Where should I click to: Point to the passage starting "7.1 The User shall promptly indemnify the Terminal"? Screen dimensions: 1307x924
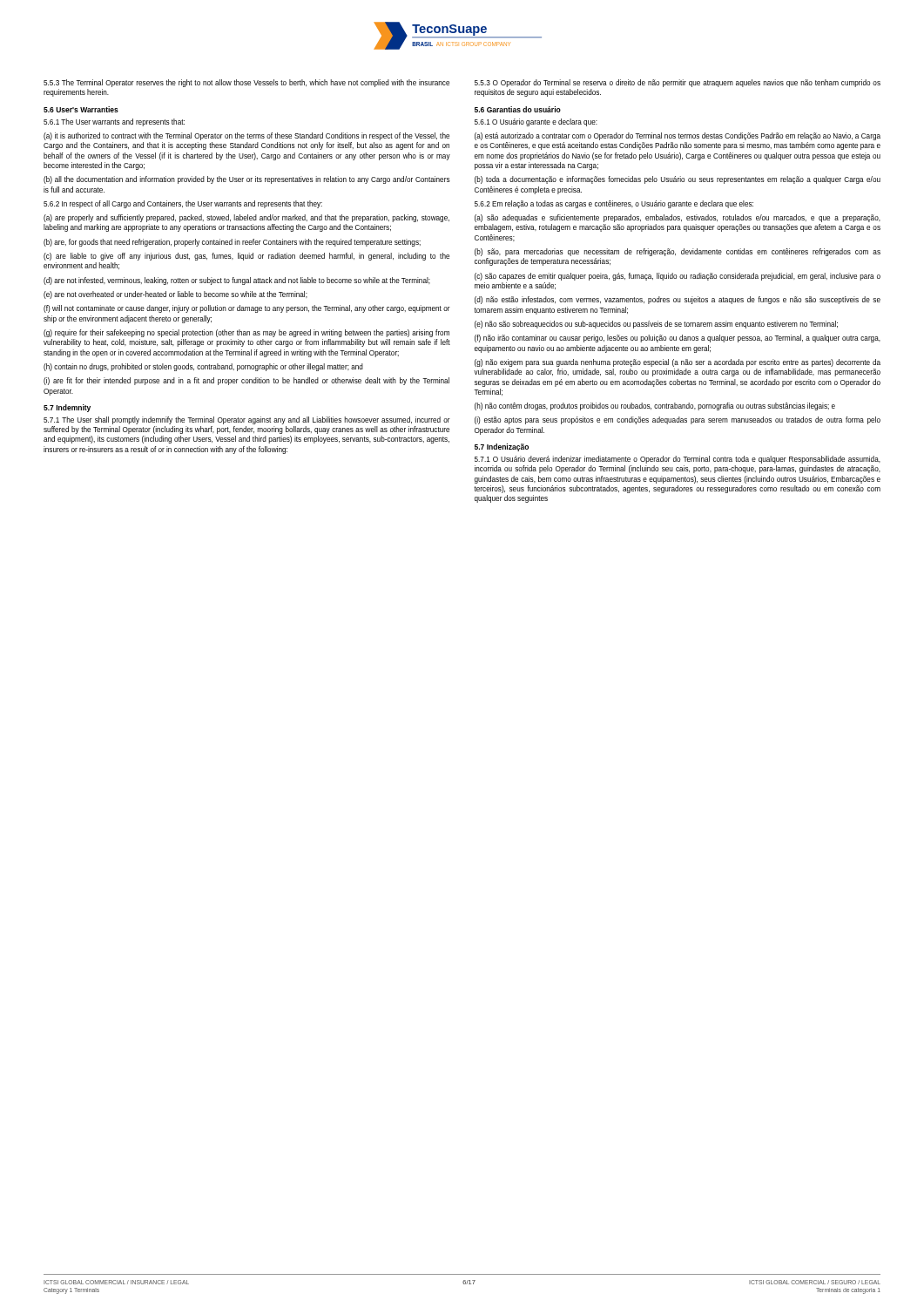247,435
